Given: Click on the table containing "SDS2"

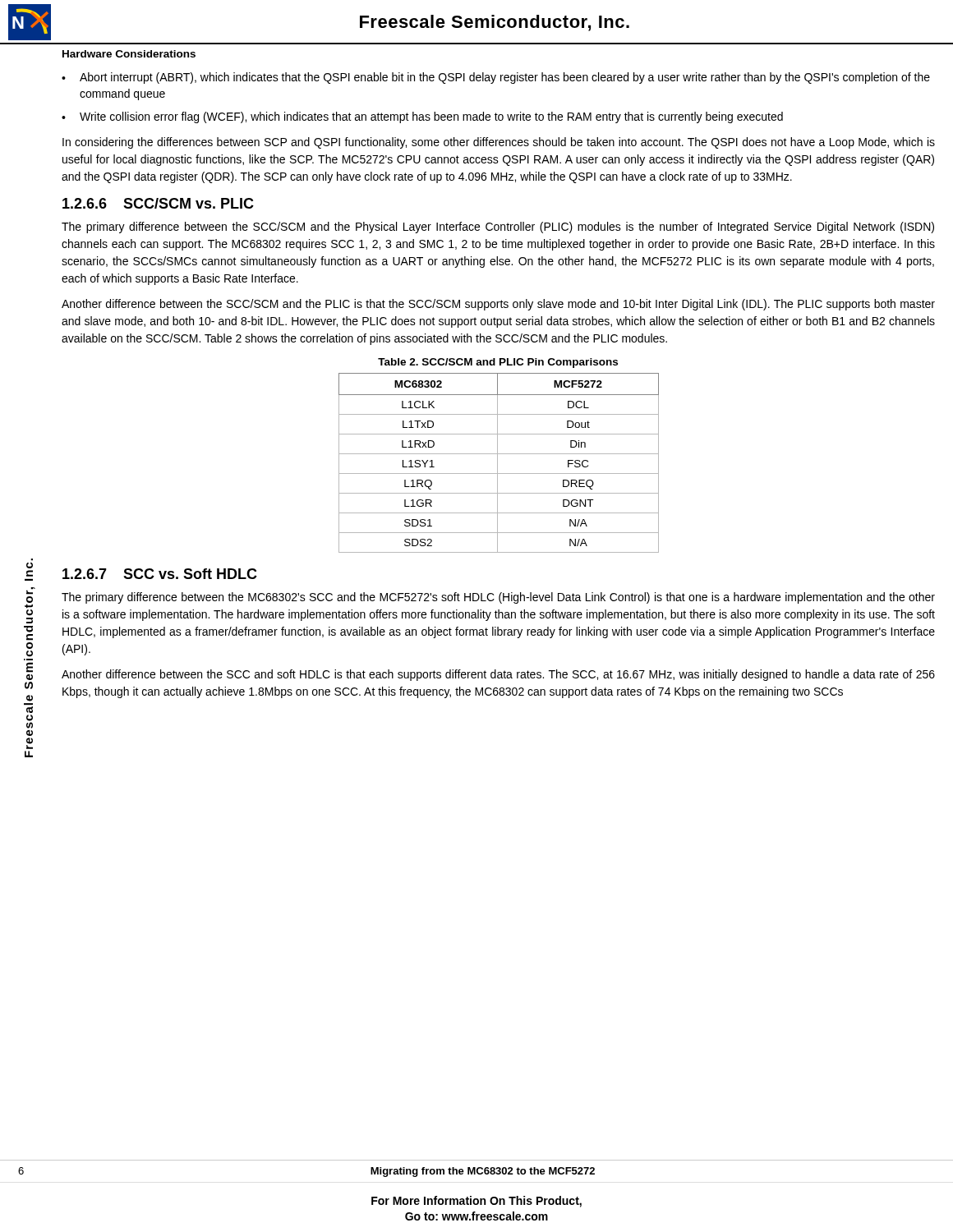Looking at the screenshot, I should [498, 463].
